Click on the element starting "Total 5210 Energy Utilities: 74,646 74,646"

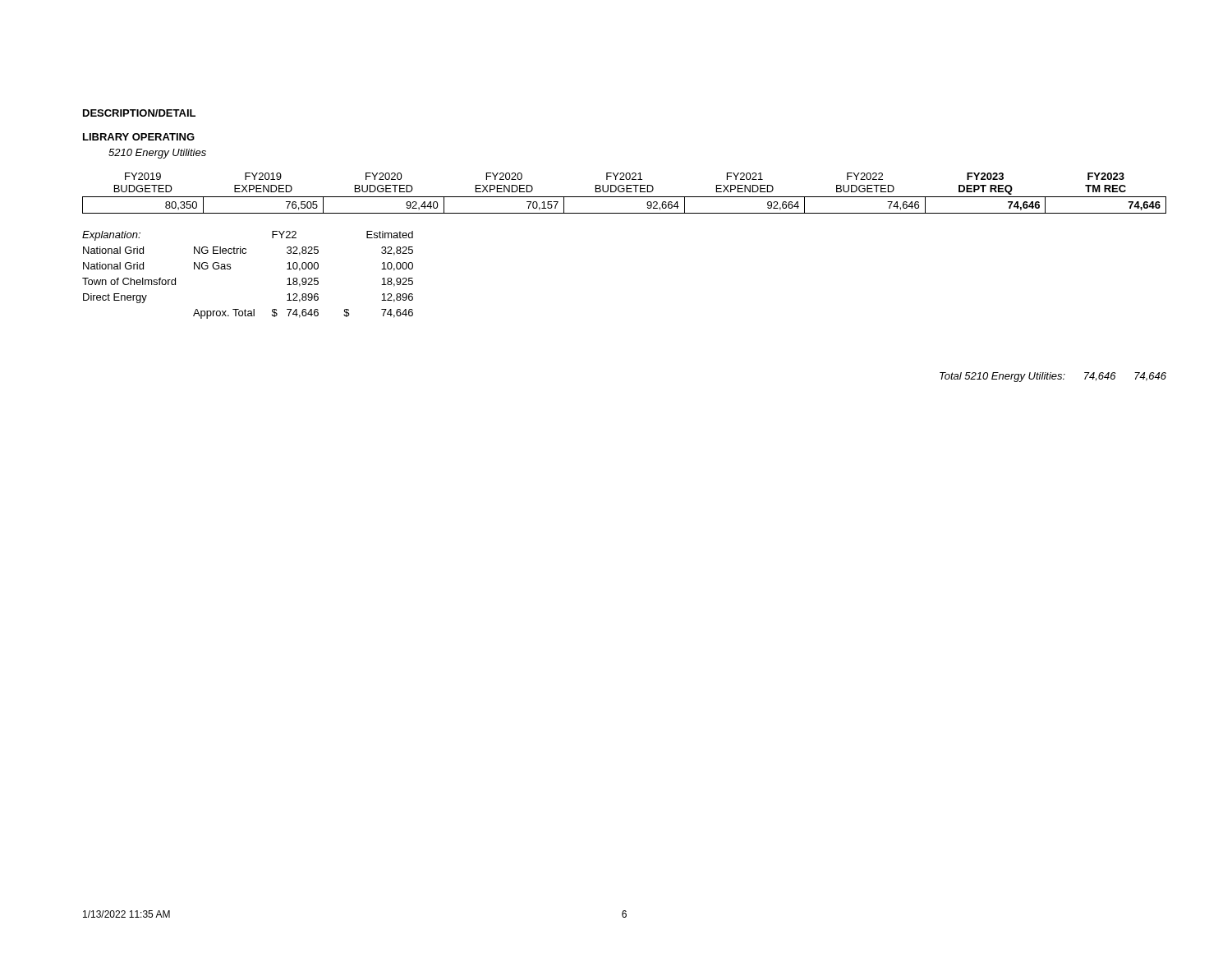click(x=1053, y=376)
